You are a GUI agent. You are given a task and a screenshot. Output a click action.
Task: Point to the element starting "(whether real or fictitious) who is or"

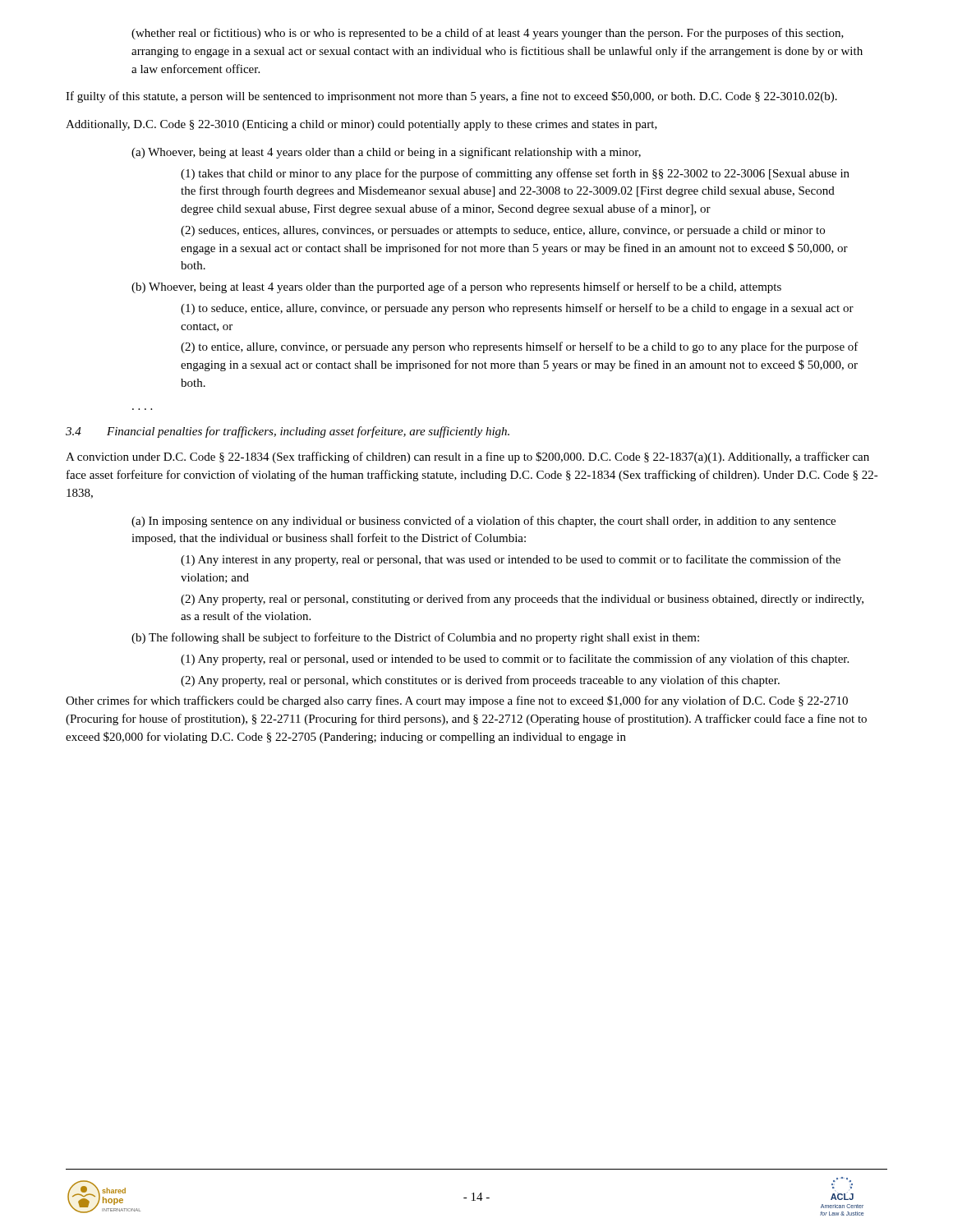pyautogui.click(x=501, y=51)
